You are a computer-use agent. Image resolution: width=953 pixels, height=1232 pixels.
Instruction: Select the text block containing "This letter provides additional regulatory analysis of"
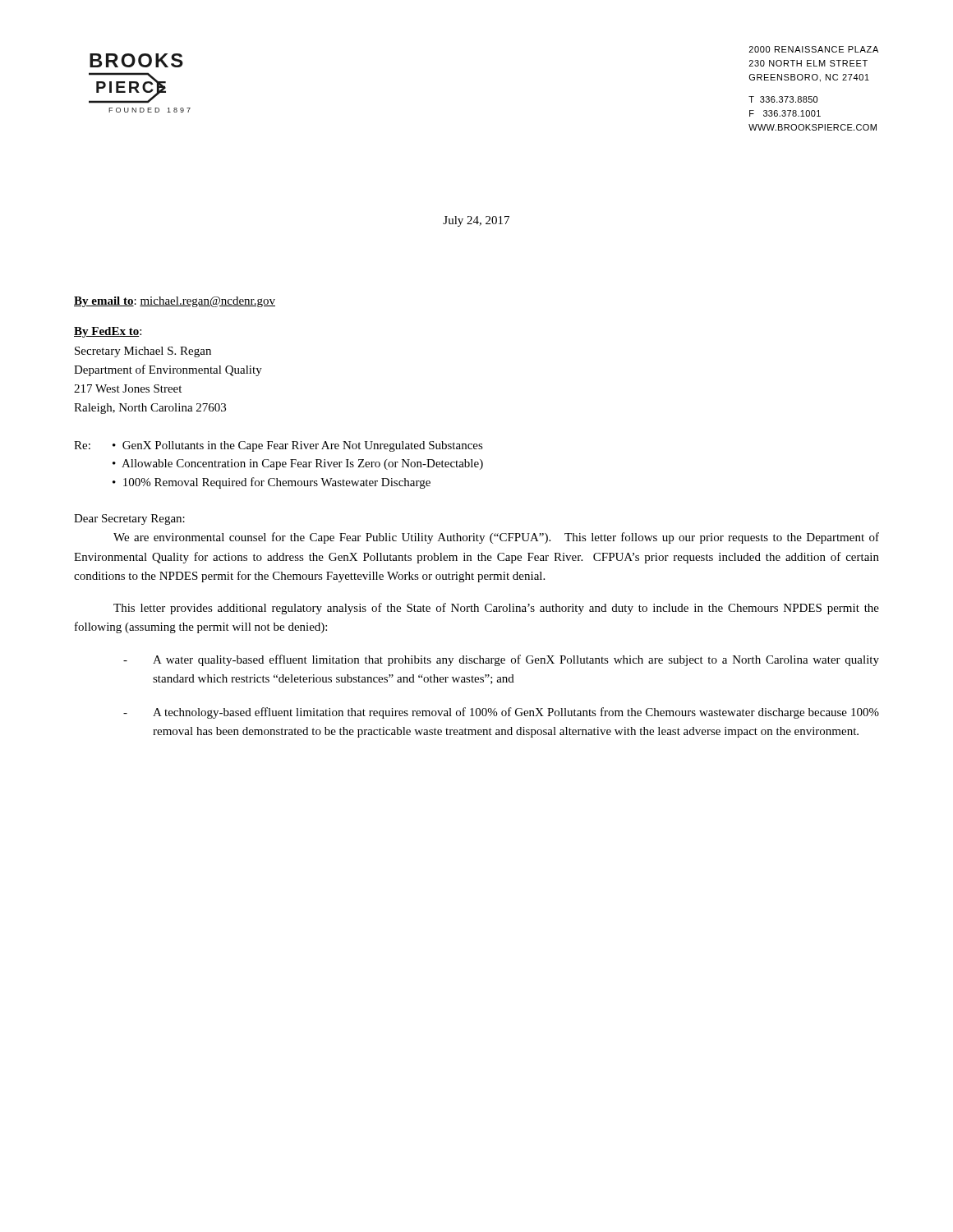476,617
